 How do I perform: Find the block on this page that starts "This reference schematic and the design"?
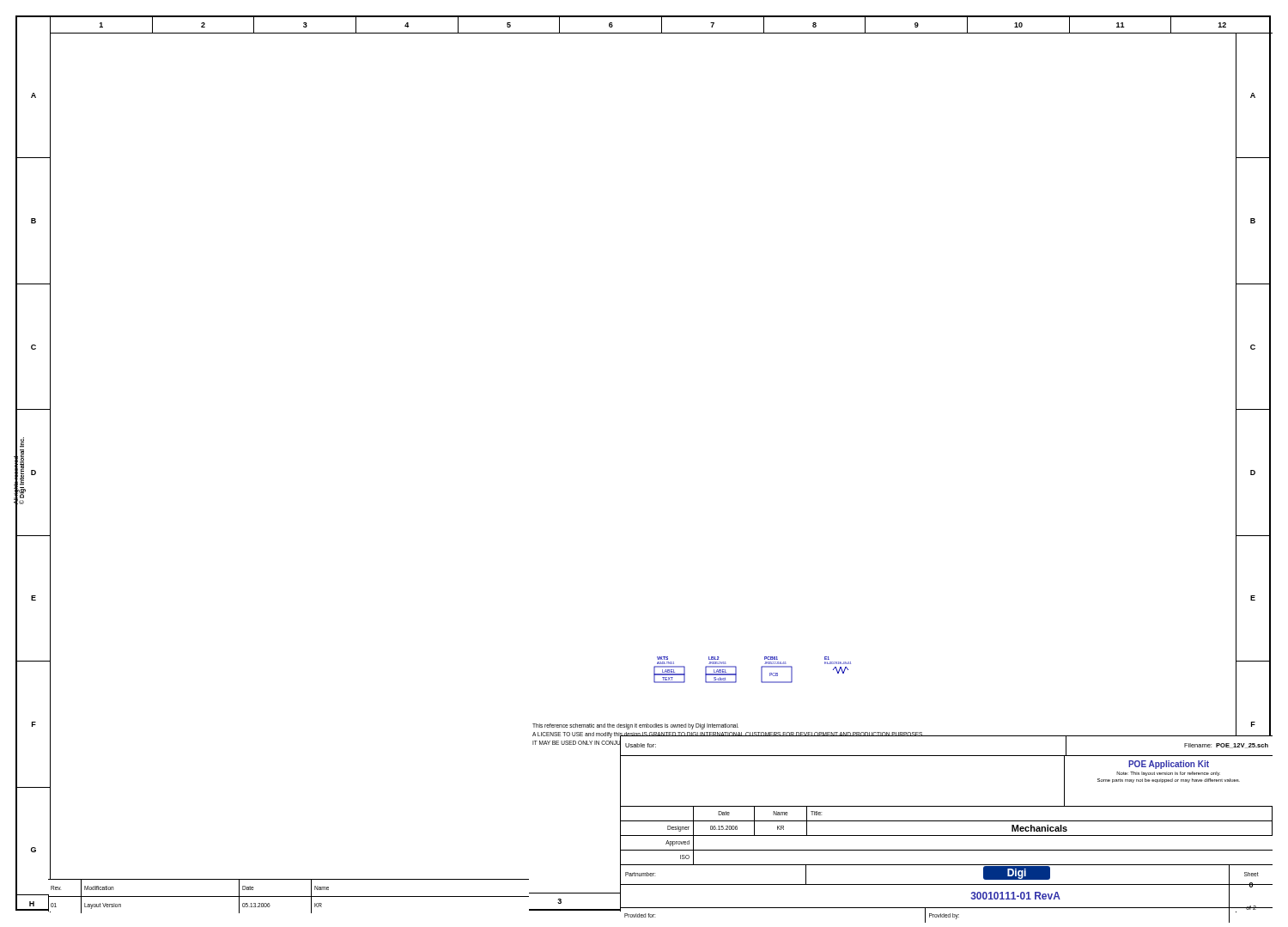point(728,734)
